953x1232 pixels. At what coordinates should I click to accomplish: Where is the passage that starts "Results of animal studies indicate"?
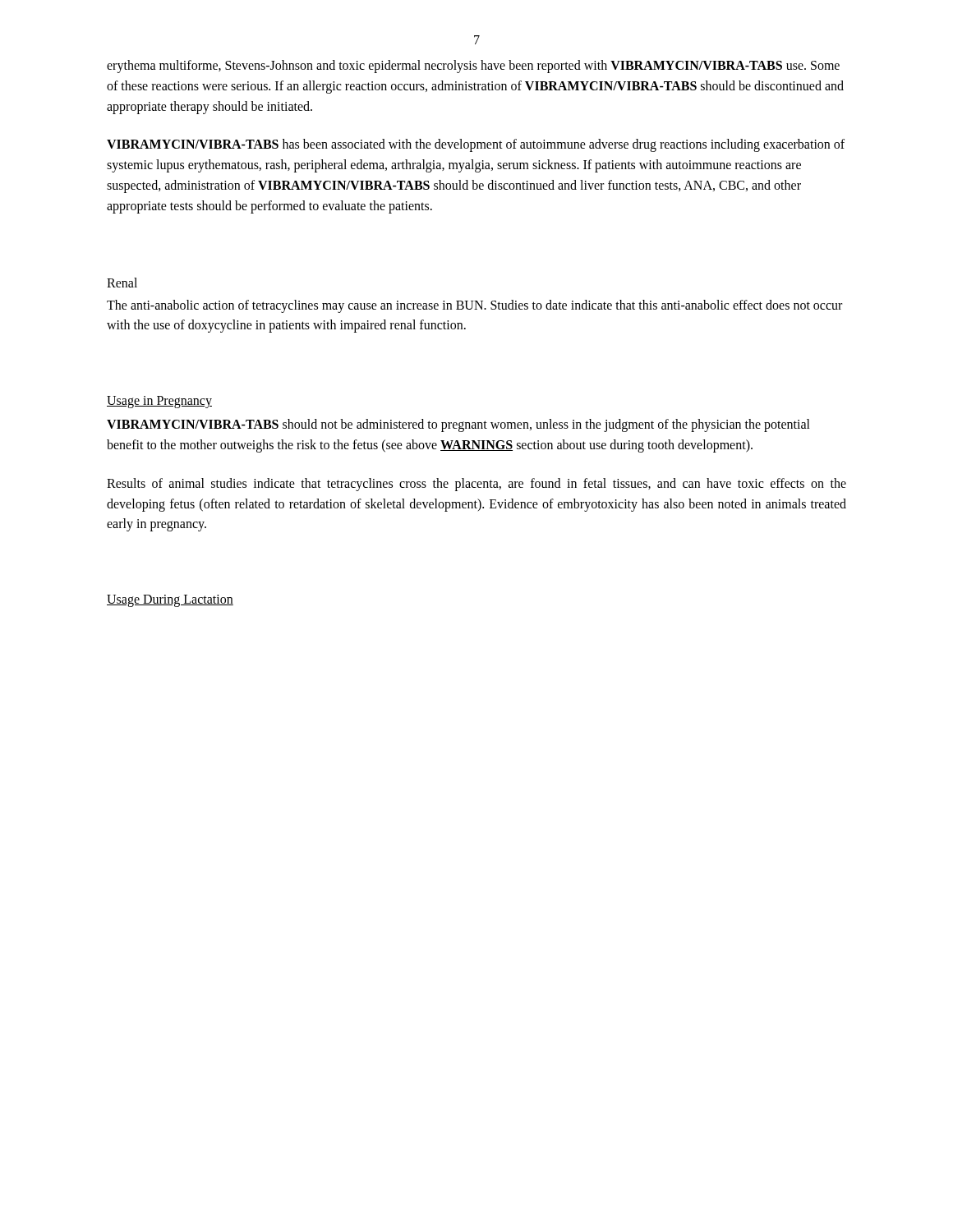pos(476,504)
